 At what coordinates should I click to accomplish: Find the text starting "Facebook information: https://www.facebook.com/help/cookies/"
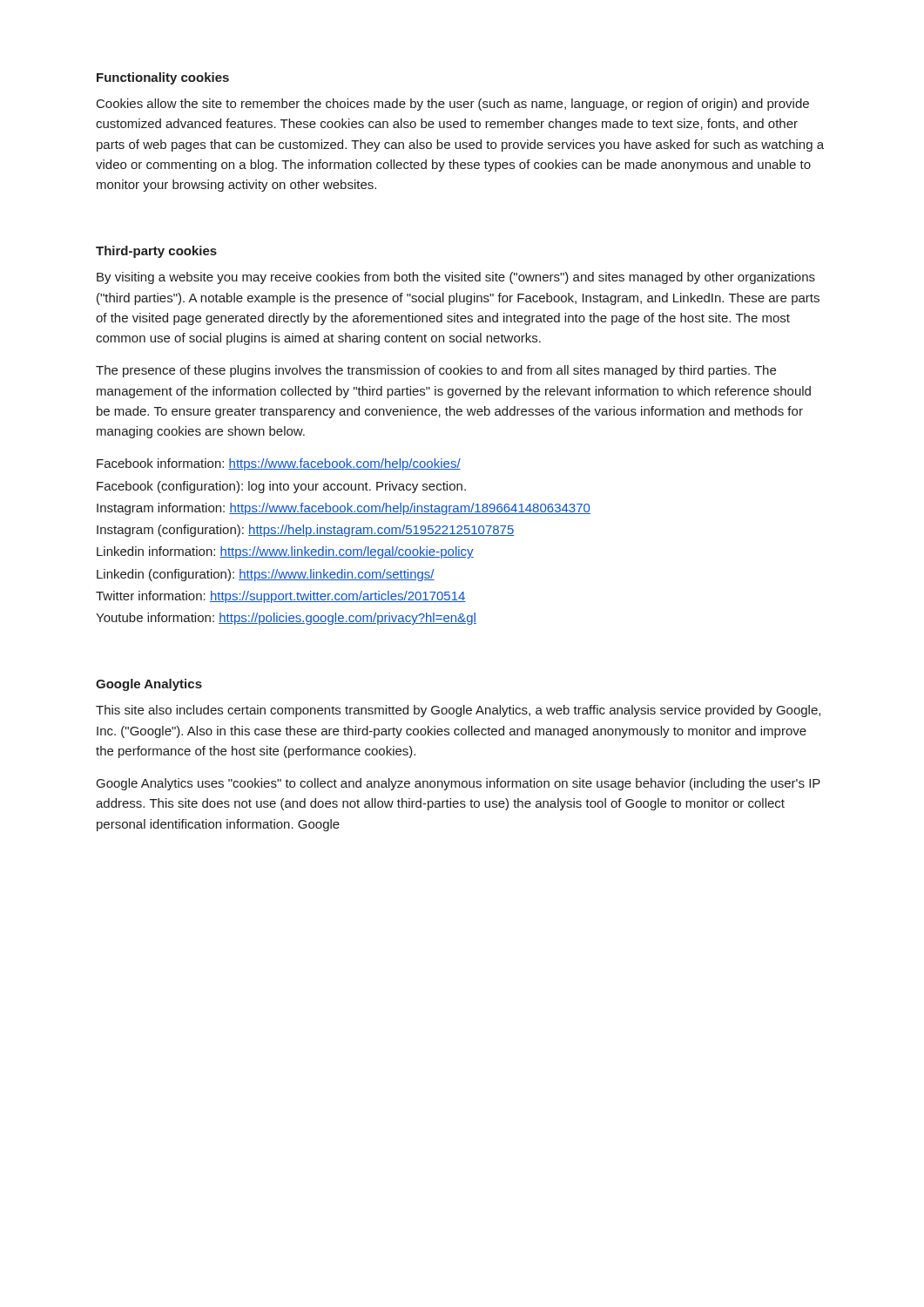pos(278,463)
